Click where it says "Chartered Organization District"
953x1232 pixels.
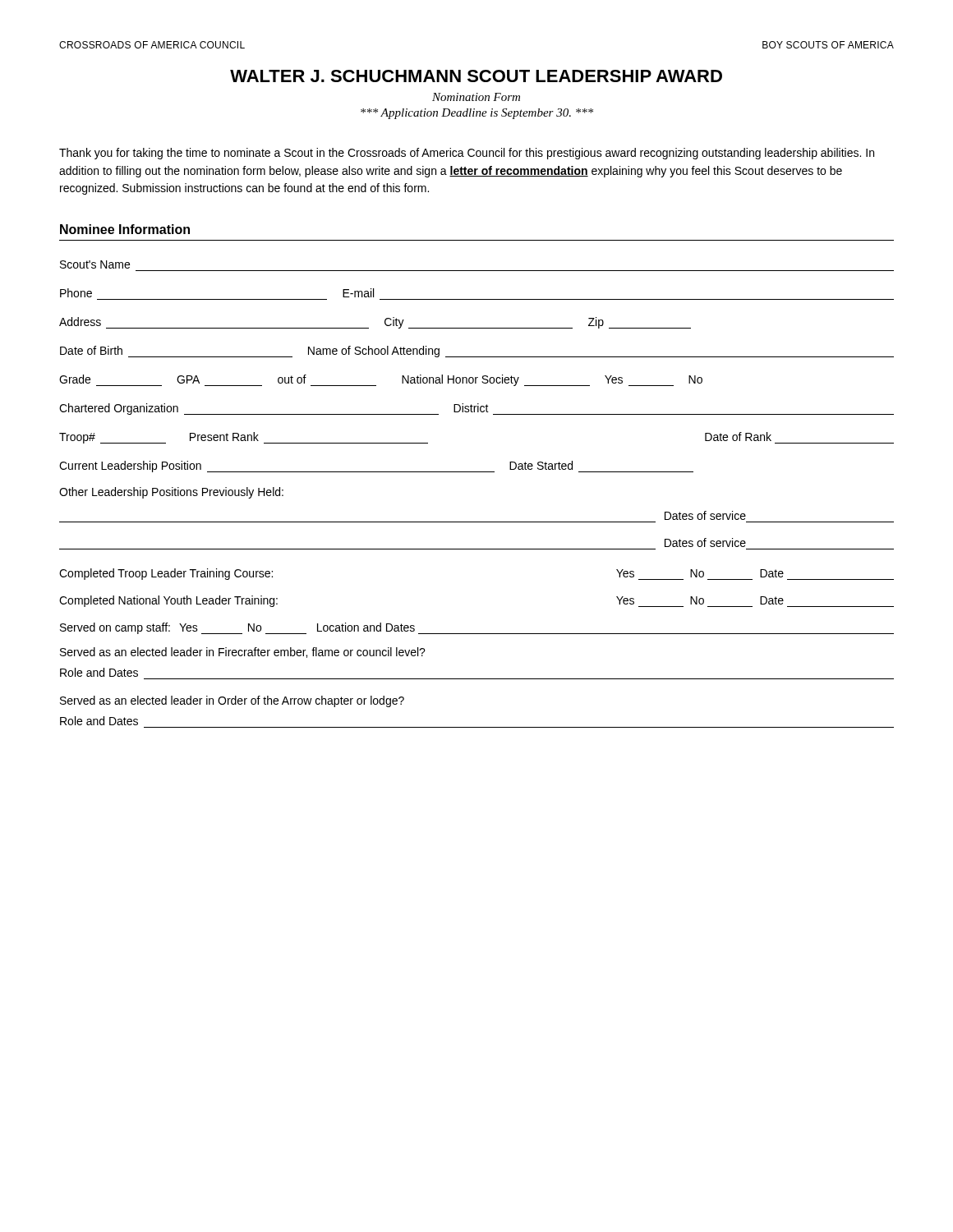tap(476, 407)
